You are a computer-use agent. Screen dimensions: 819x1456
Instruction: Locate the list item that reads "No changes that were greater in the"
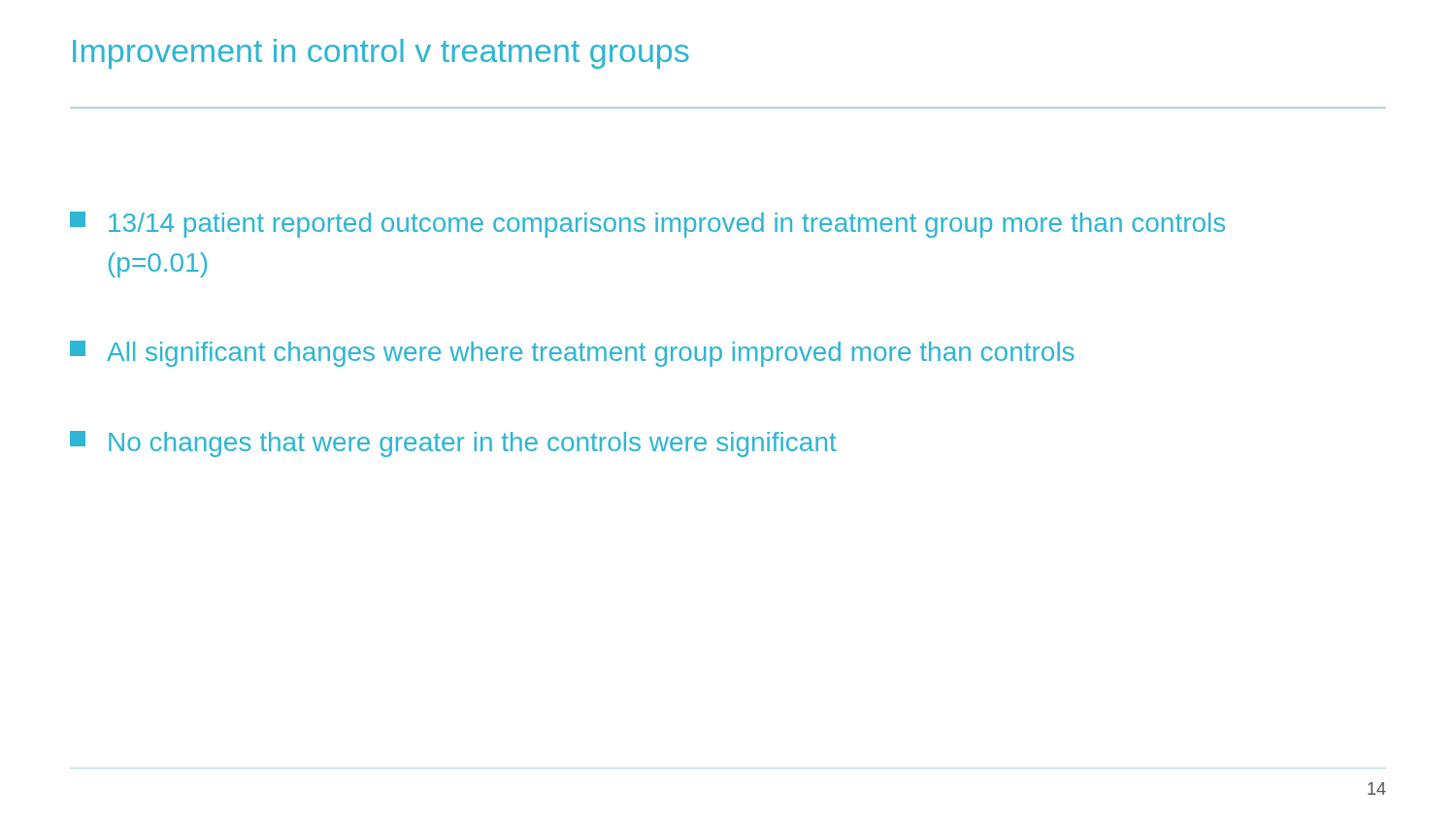tap(453, 443)
